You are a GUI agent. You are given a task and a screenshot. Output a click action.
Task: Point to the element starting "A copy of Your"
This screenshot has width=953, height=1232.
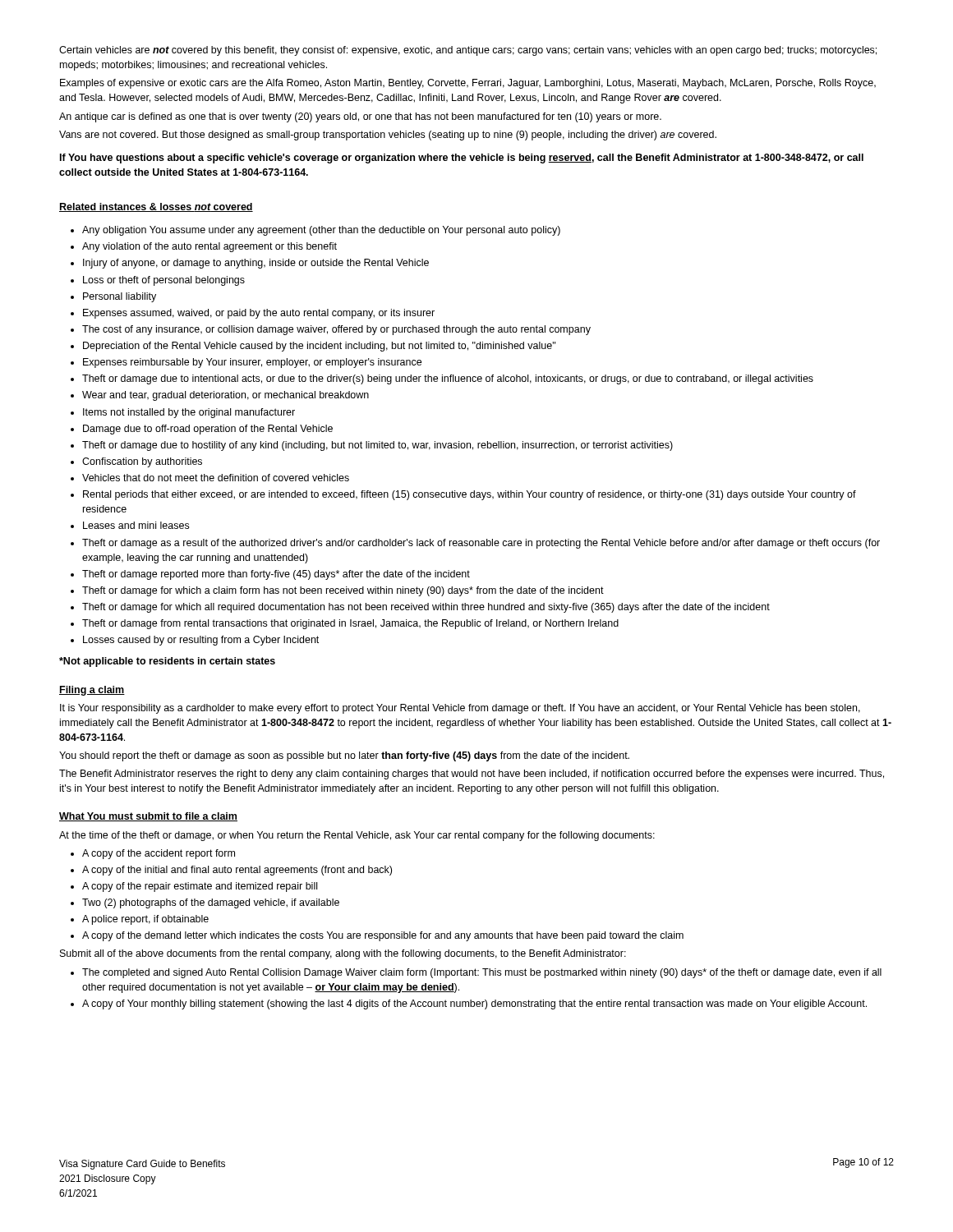pyautogui.click(x=488, y=1004)
